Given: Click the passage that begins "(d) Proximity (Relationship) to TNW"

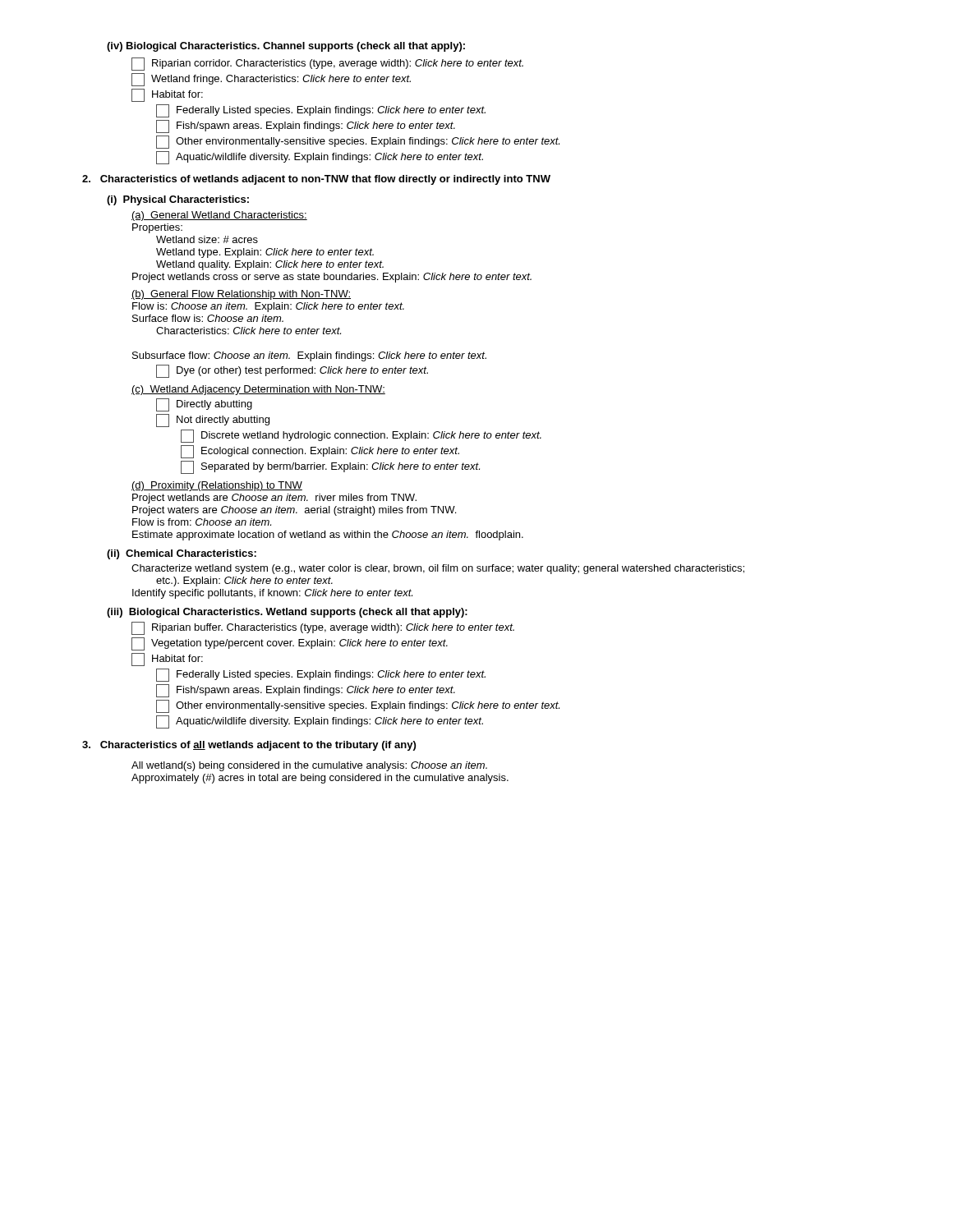Looking at the screenshot, I should click(328, 510).
